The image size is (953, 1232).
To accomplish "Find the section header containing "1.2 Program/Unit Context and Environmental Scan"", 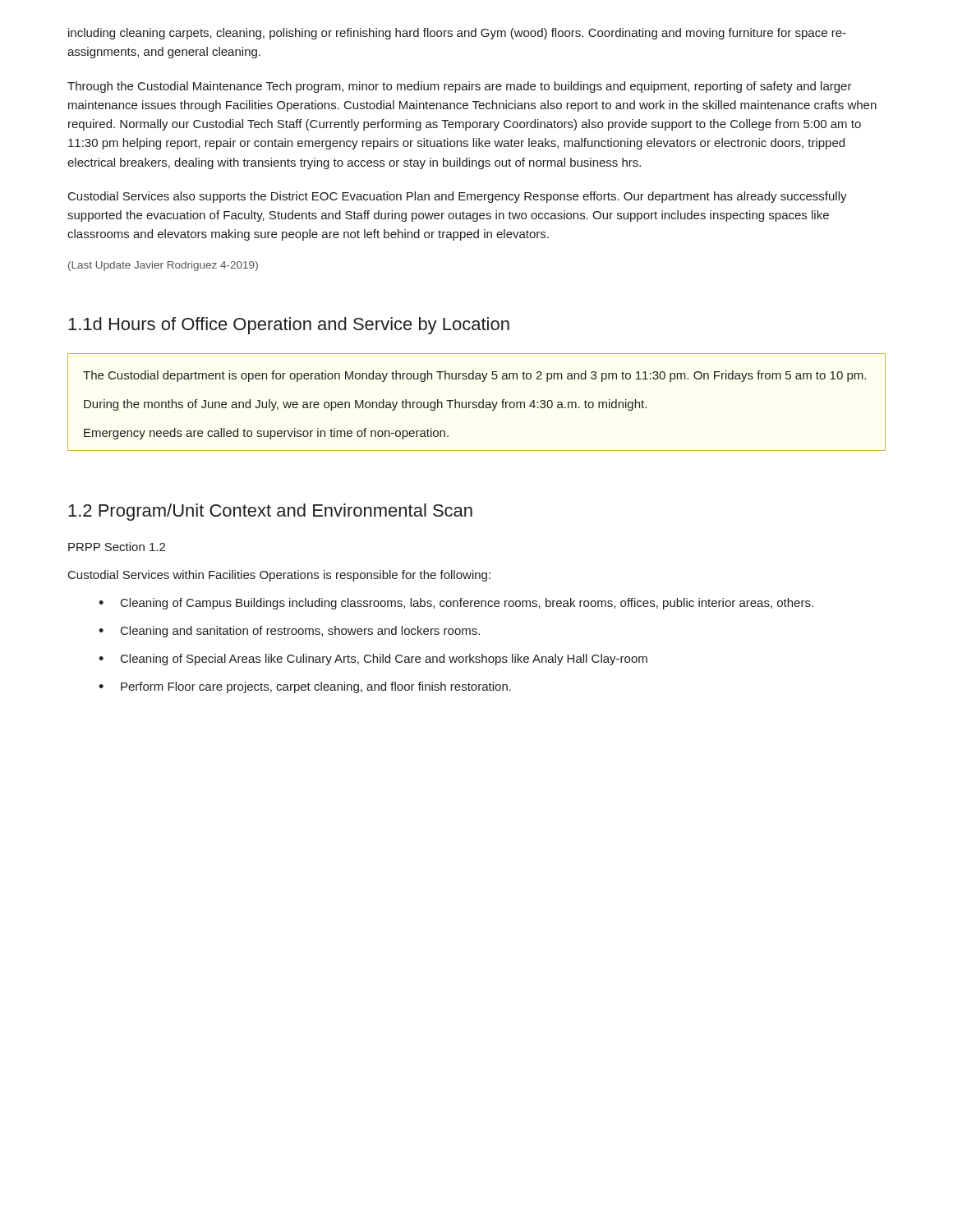I will (x=270, y=511).
